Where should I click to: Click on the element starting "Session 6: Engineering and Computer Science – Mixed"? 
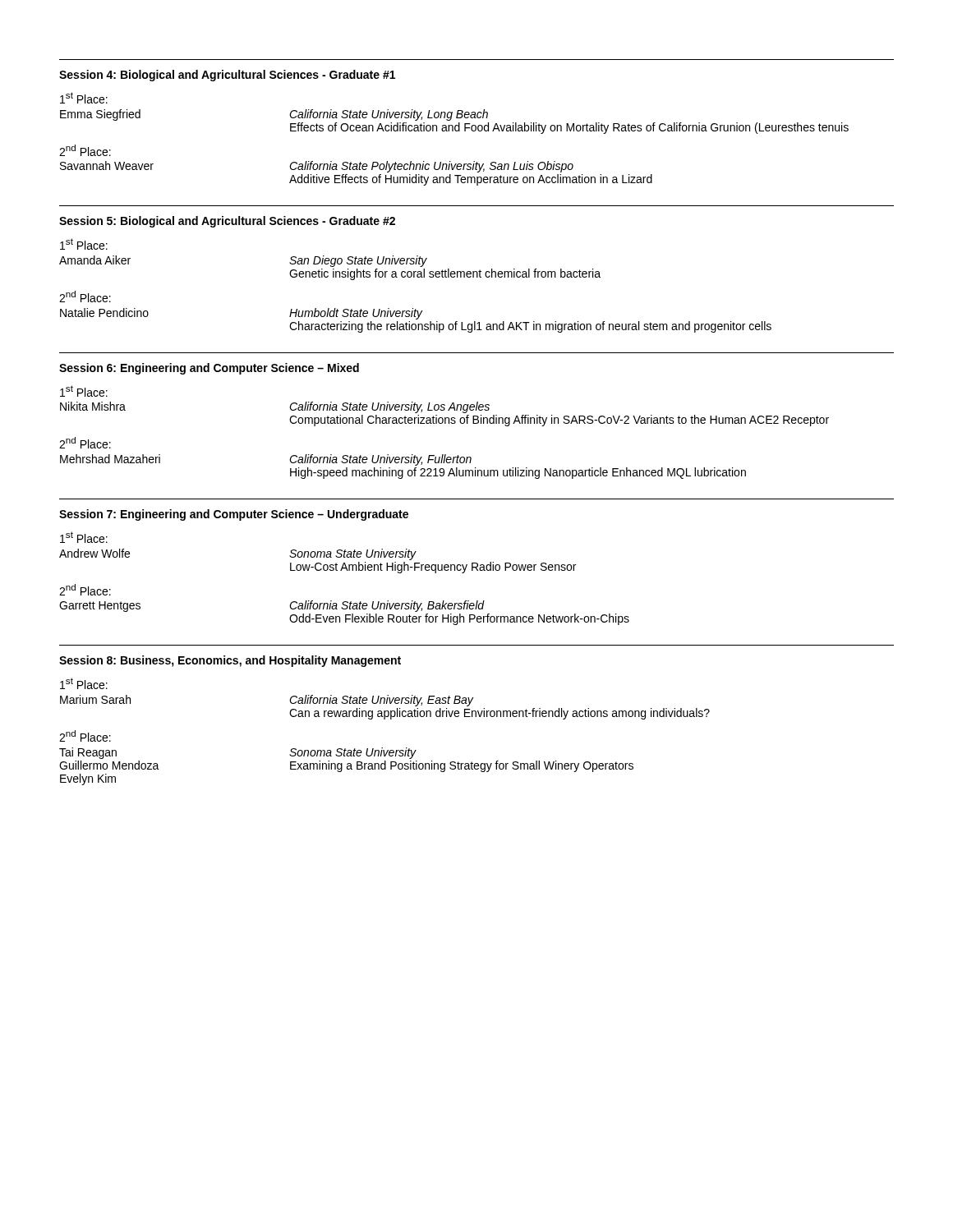click(209, 368)
